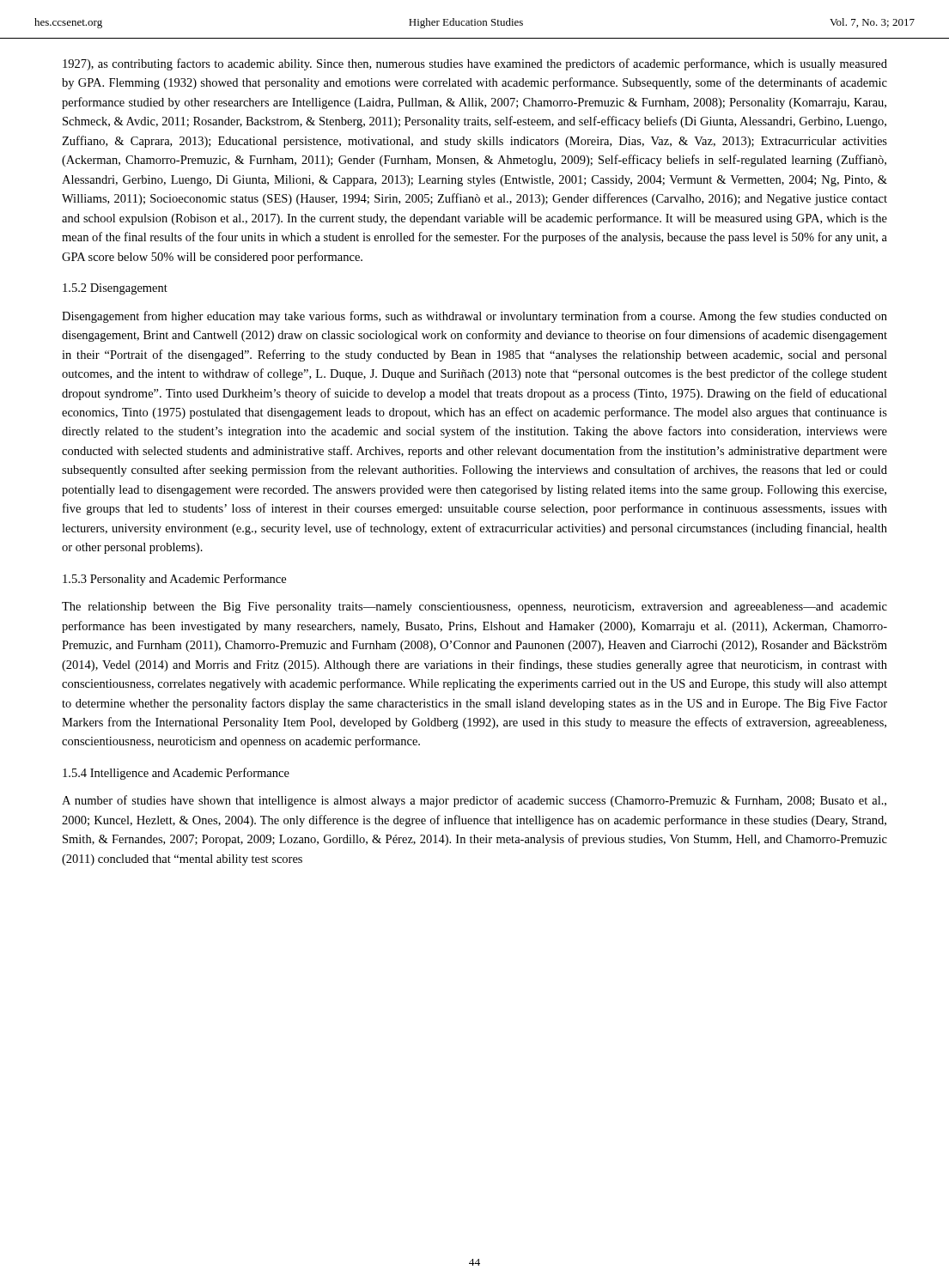
Task: Navigate to the text starting "The relationship between the Big Five personality"
Action: pos(474,674)
